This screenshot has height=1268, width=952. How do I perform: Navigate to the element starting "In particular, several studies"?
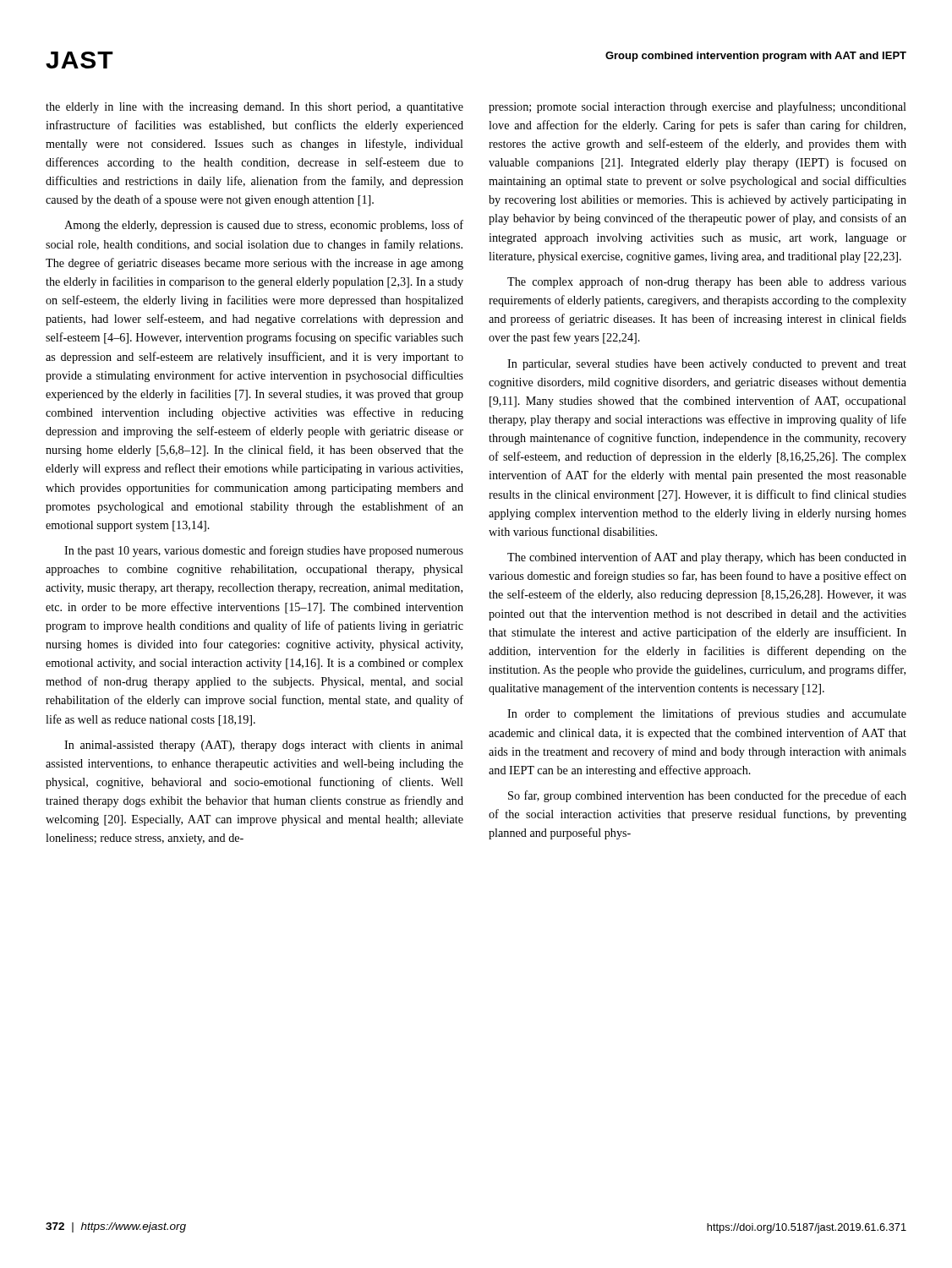pos(697,447)
